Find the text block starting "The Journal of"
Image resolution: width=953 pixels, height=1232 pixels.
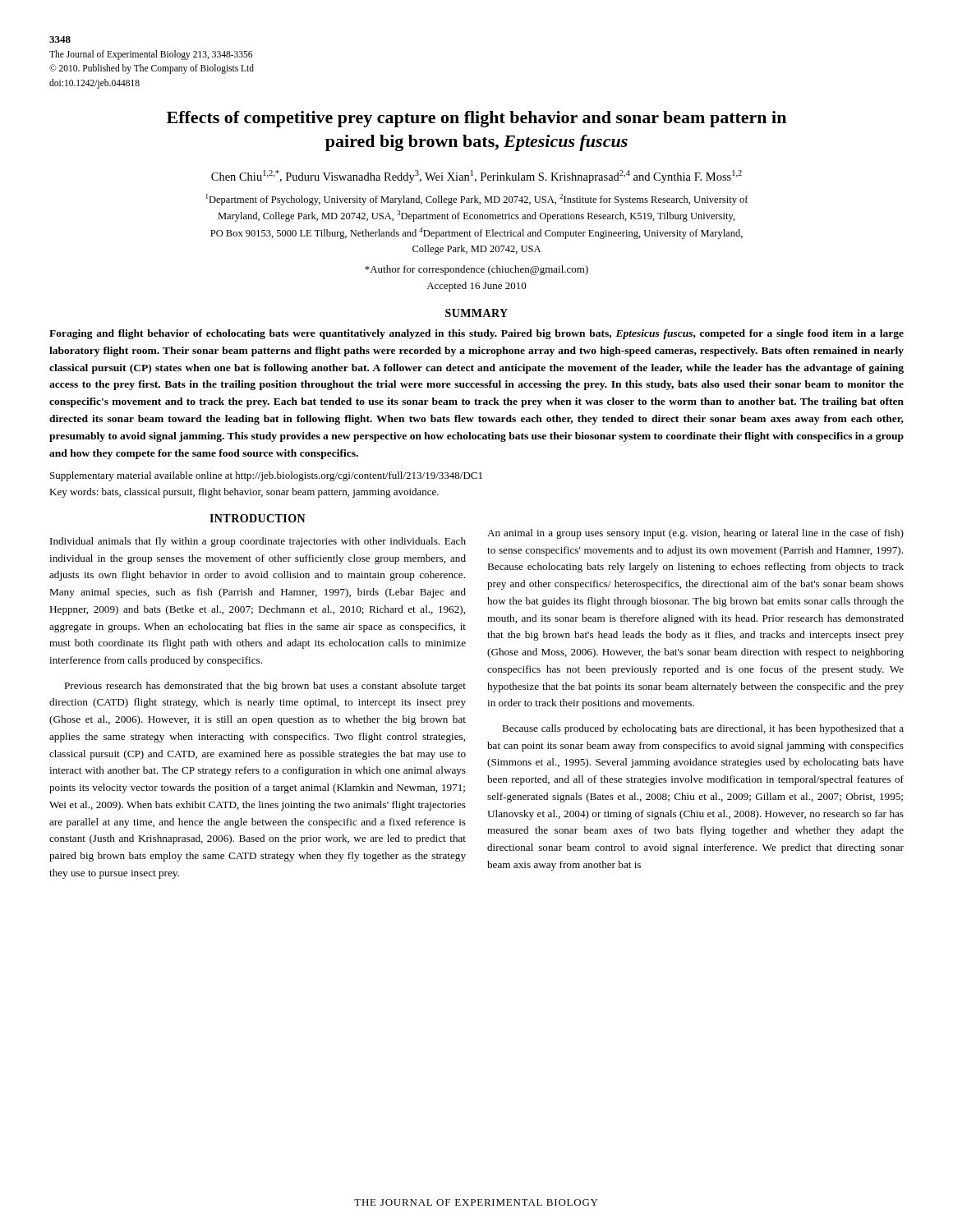click(x=152, y=68)
